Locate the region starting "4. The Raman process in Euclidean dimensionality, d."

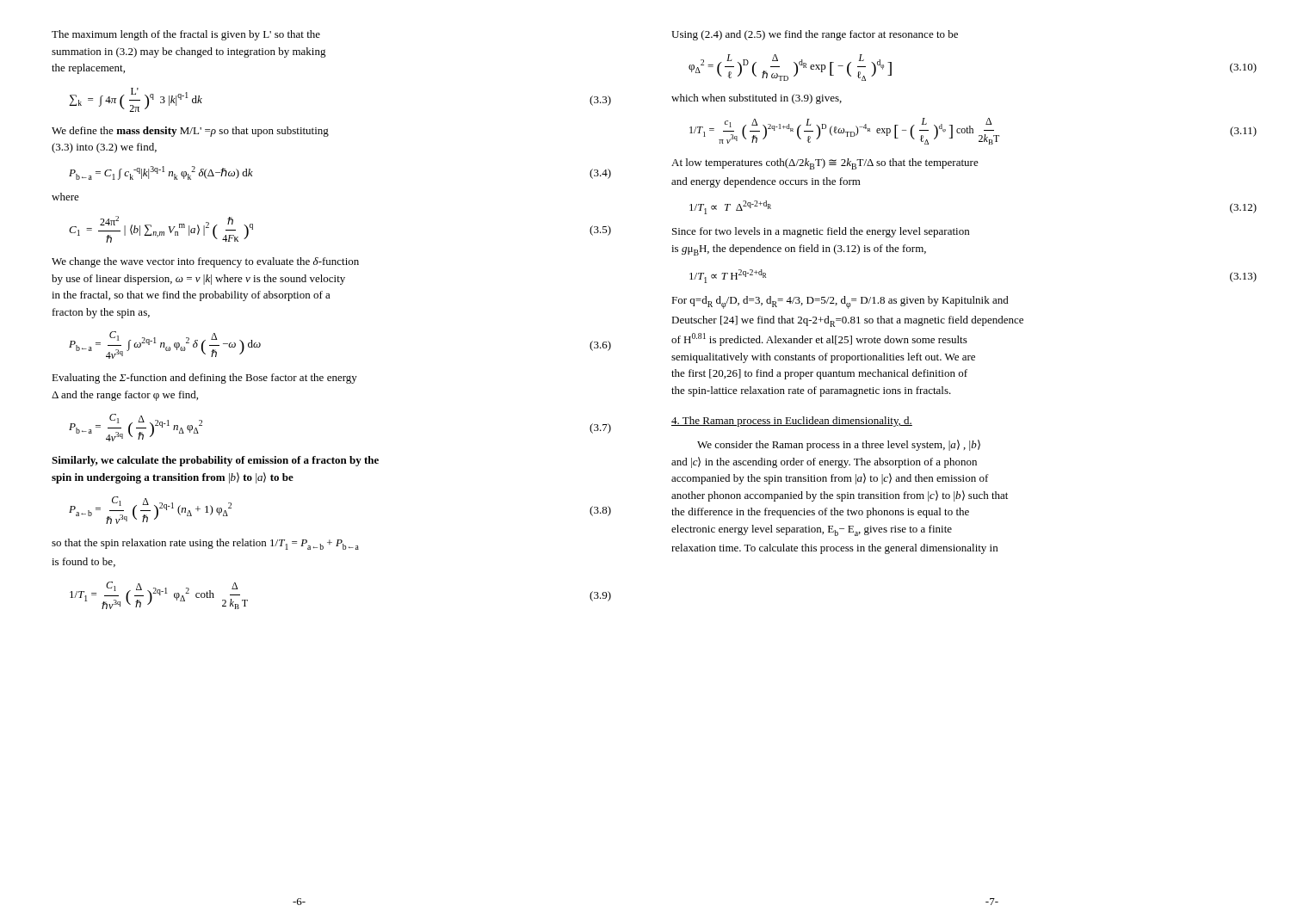792,420
